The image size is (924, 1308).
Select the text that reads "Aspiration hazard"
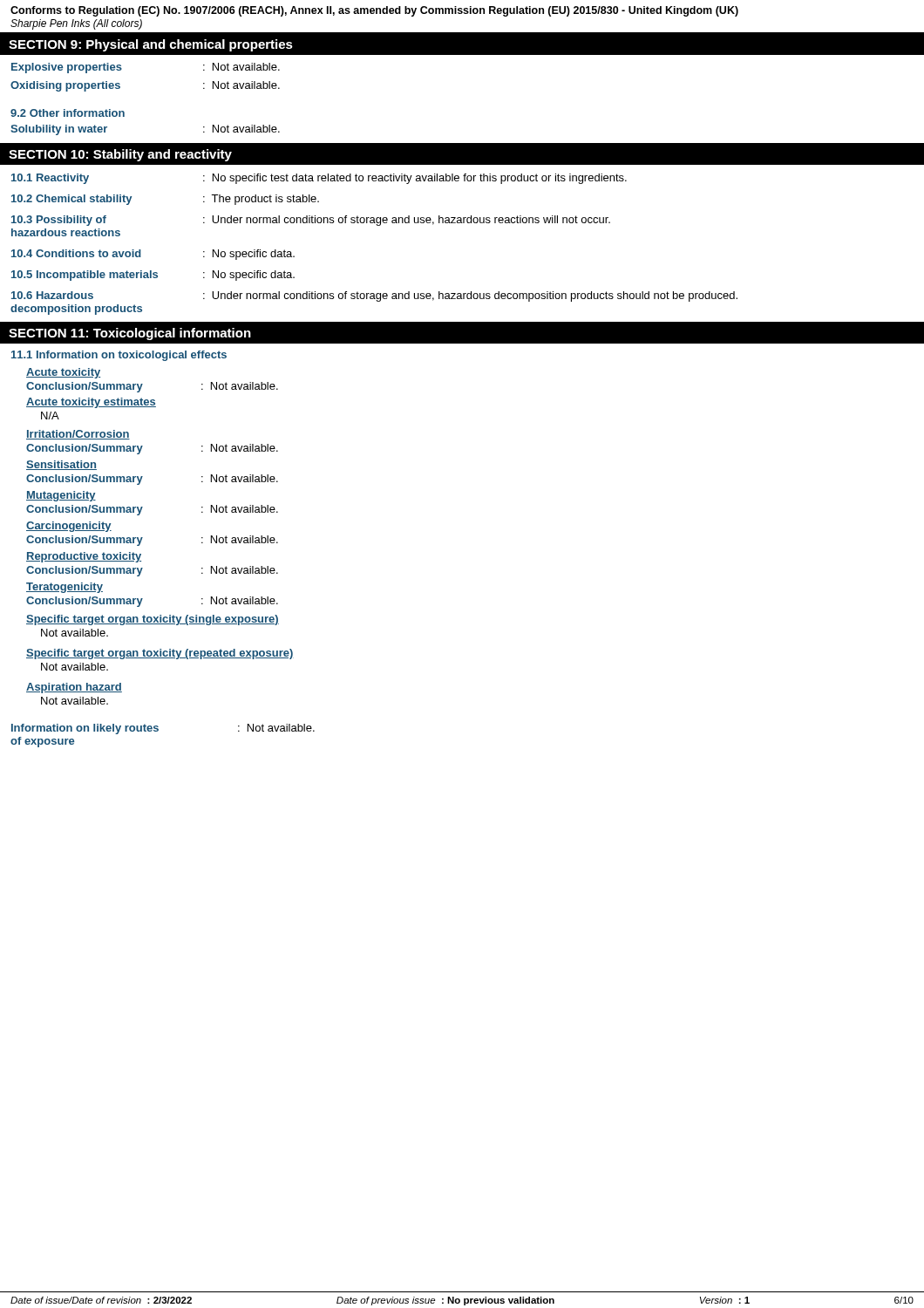74,687
